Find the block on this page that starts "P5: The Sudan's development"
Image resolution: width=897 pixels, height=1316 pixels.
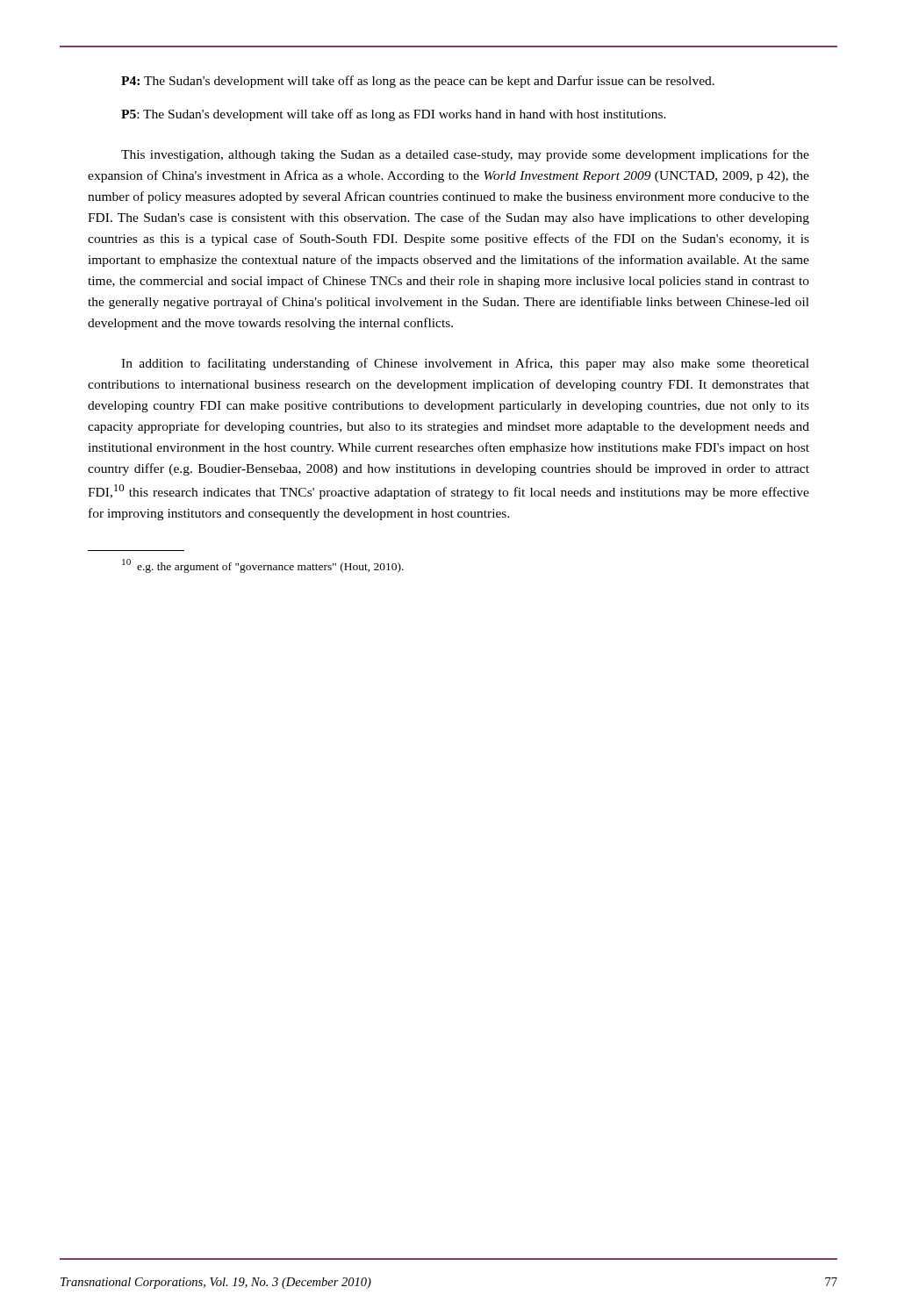[394, 114]
